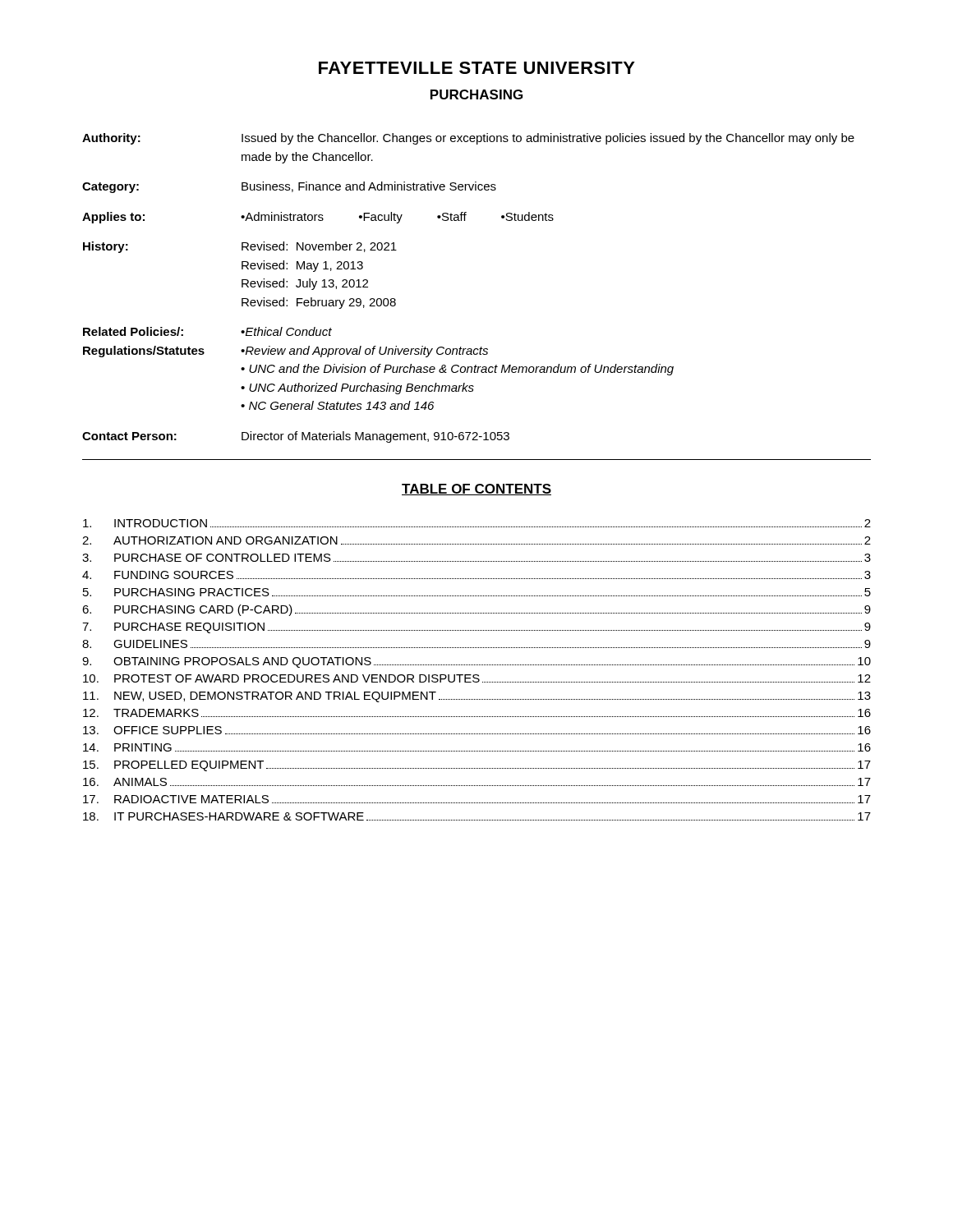Point to "16. ANIMALS 17"
This screenshot has width=953, height=1232.
coord(476,782)
